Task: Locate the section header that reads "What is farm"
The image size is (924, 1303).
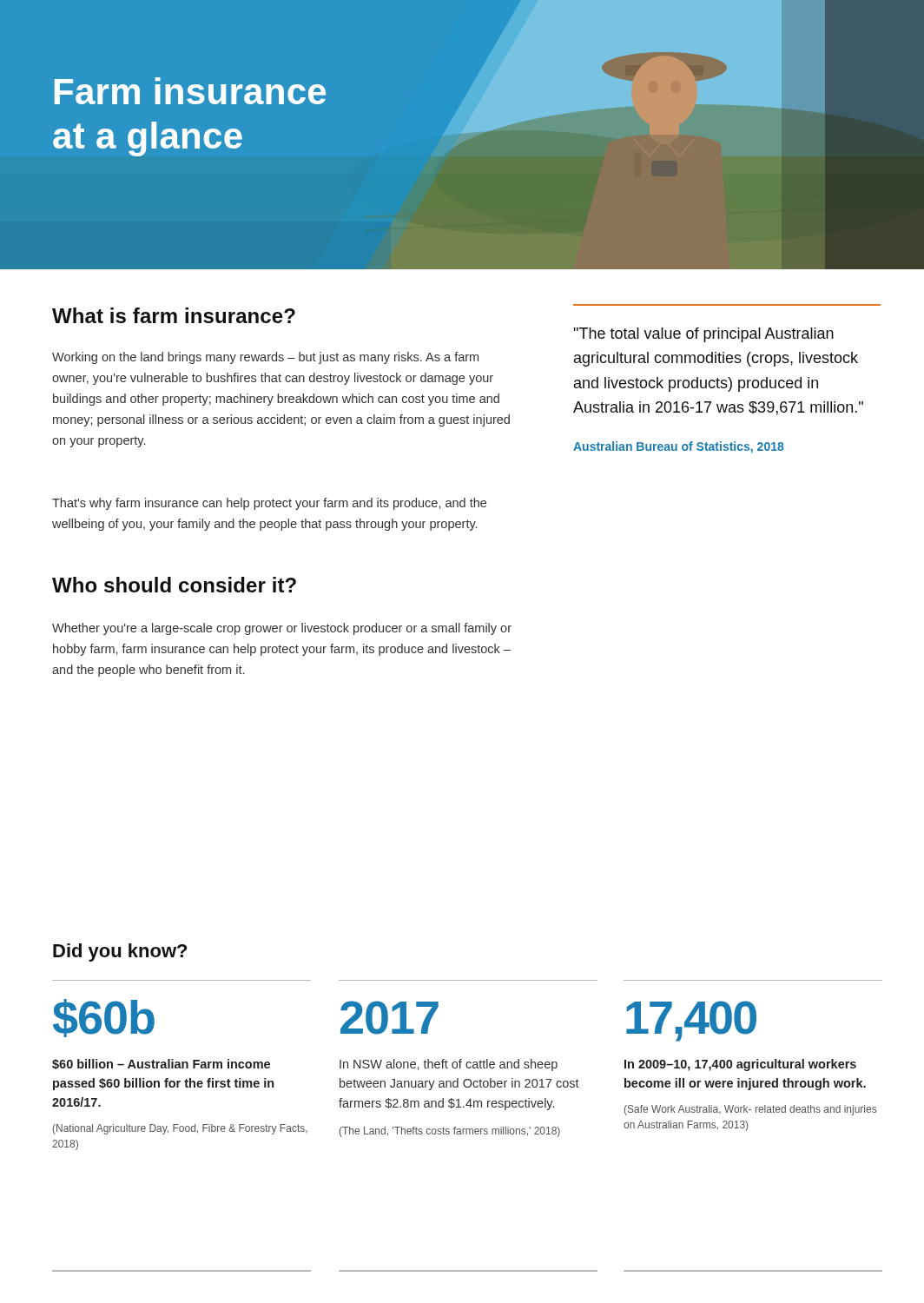Action: tap(174, 316)
